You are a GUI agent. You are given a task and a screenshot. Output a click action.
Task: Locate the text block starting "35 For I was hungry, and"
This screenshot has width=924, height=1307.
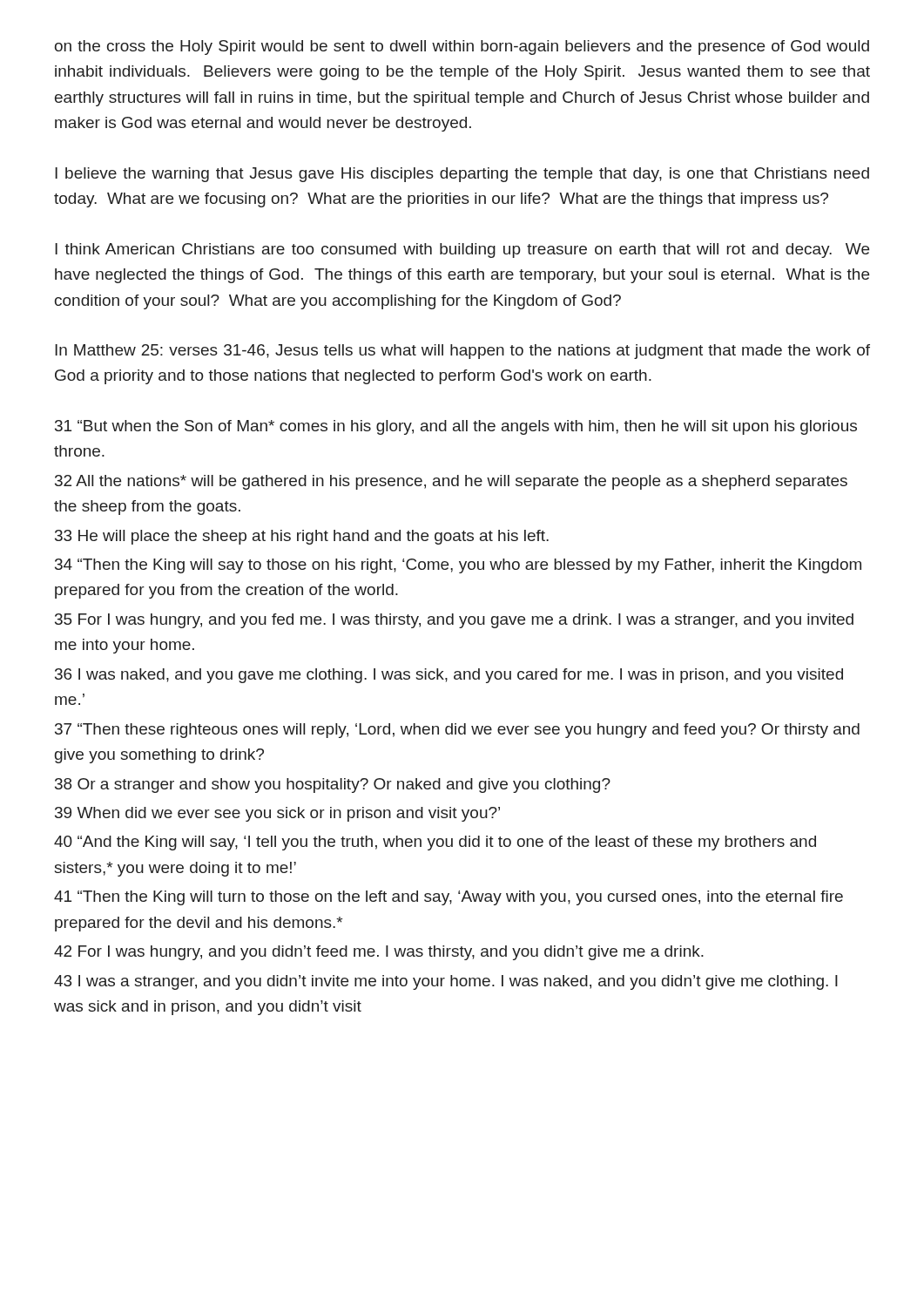[454, 632]
